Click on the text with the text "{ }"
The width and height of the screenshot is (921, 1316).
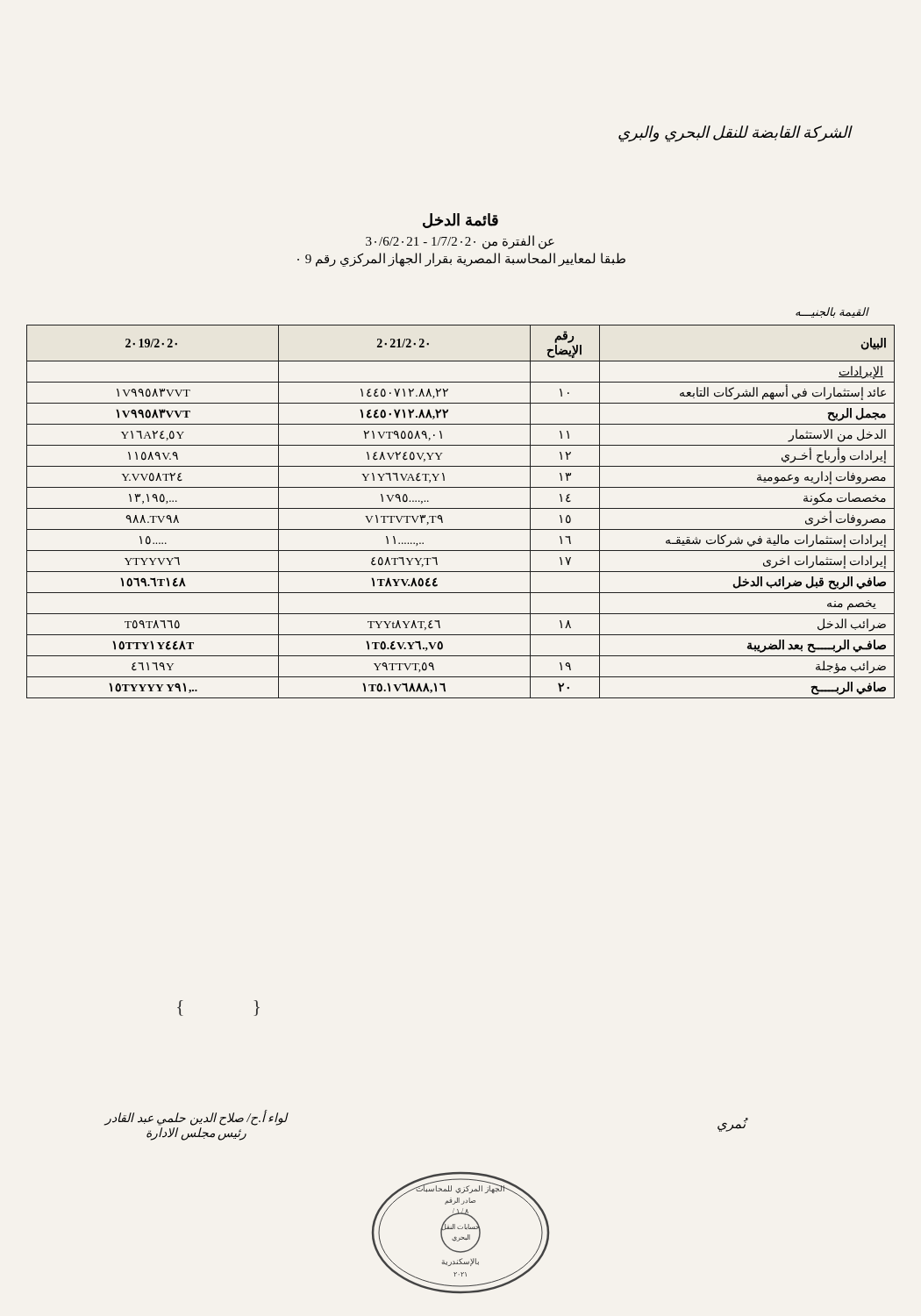[180, 1008]
